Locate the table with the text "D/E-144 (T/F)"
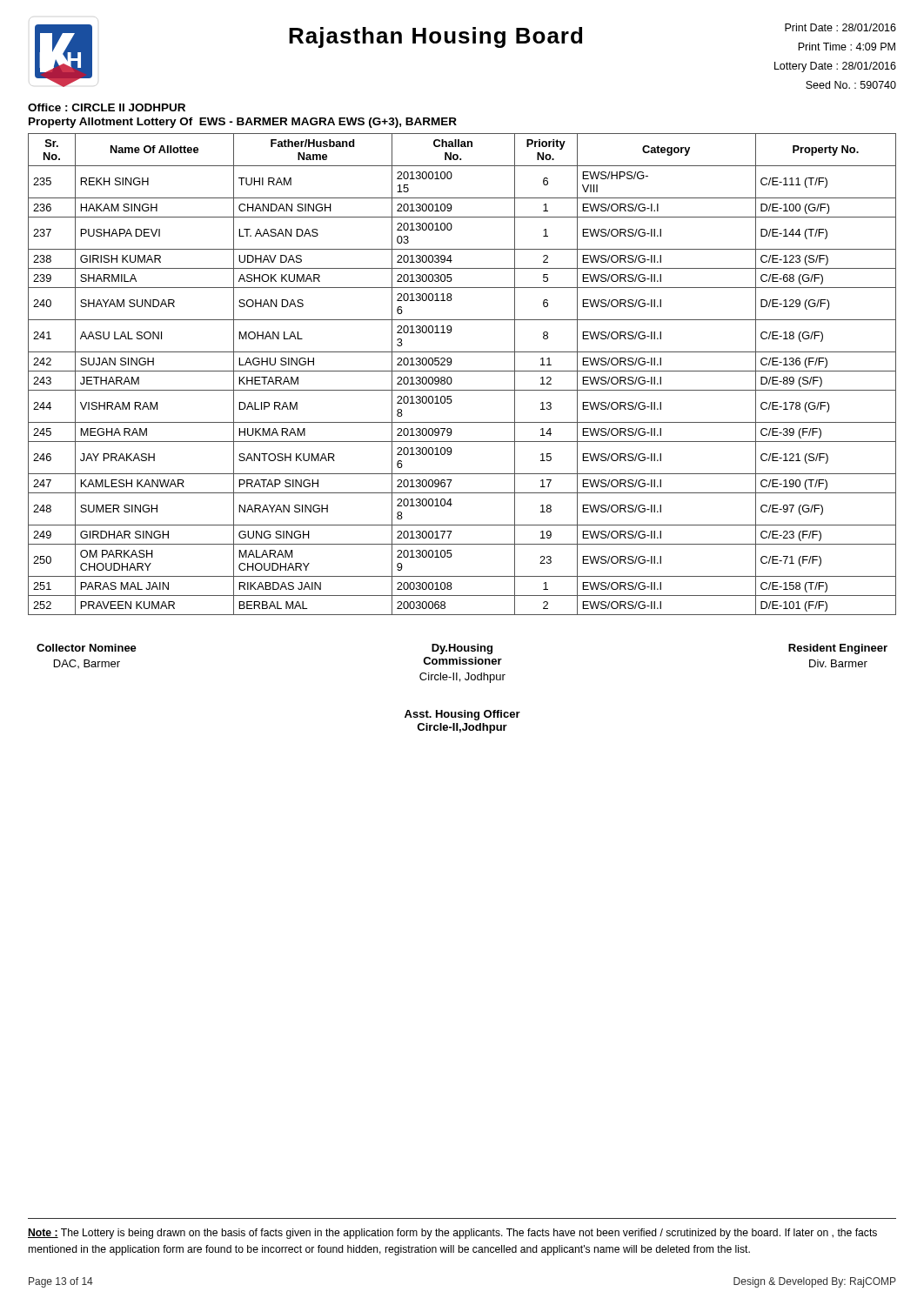 click(x=462, y=374)
